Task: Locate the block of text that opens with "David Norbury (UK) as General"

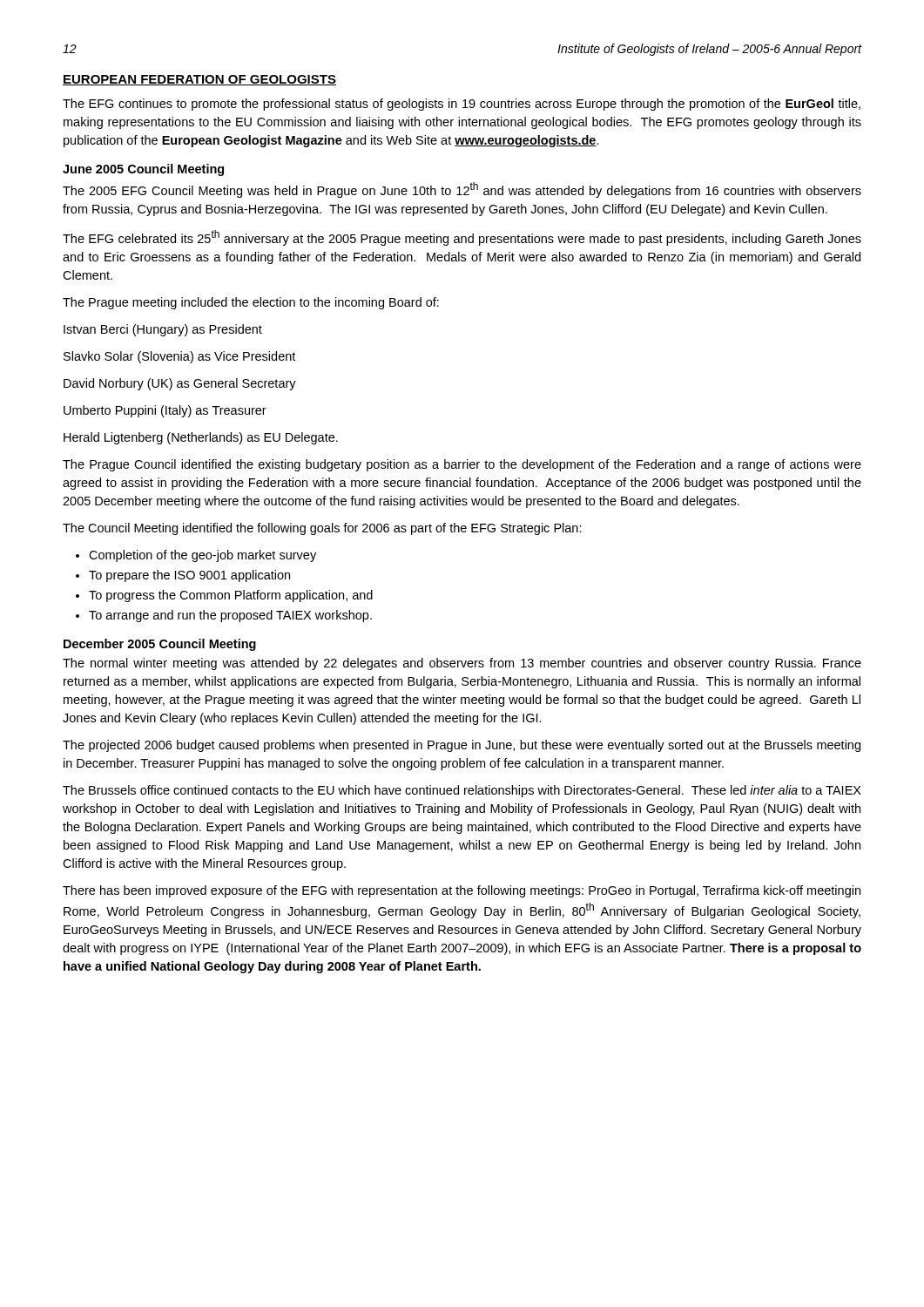Action: point(180,384)
